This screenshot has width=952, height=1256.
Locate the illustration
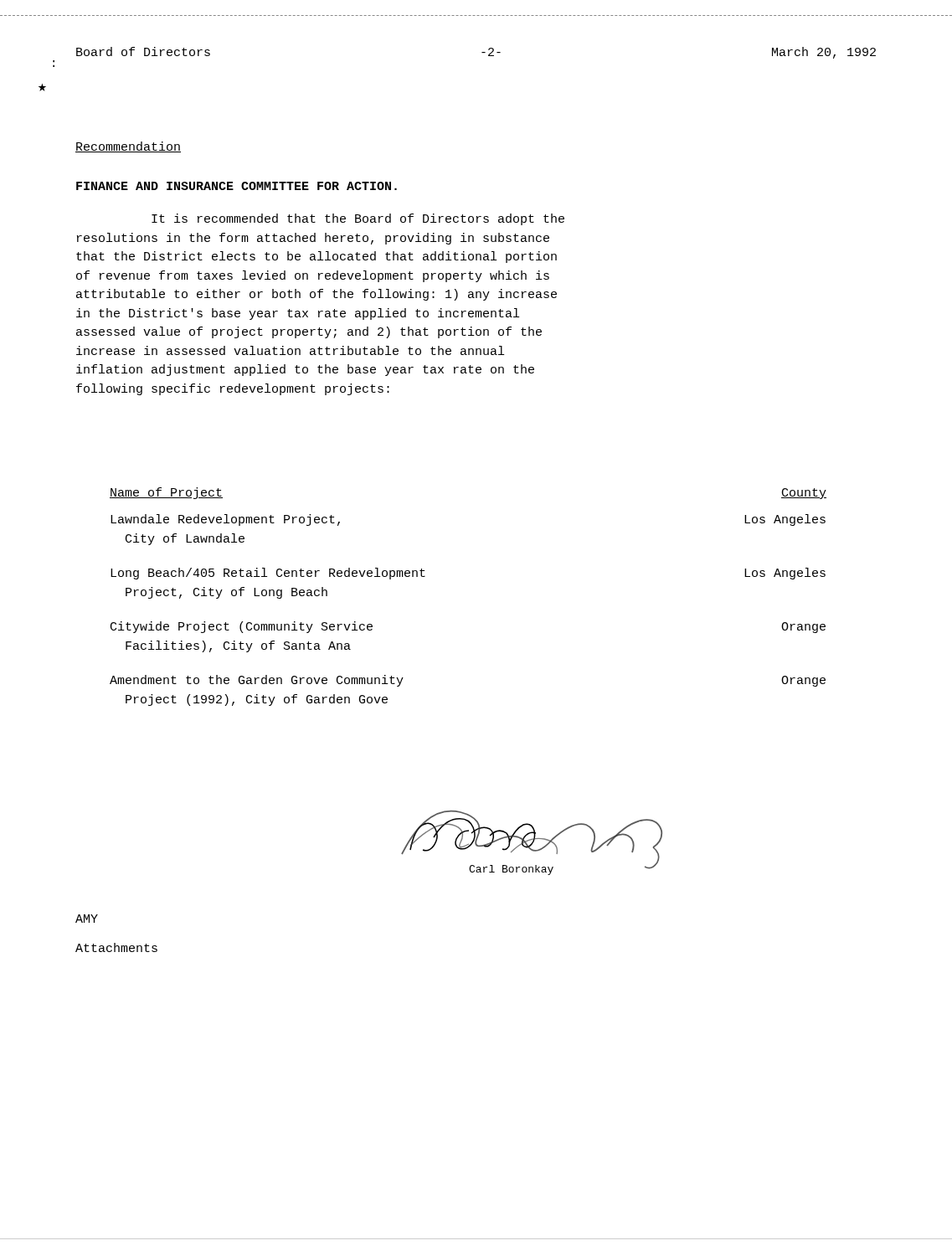[x=519, y=829]
